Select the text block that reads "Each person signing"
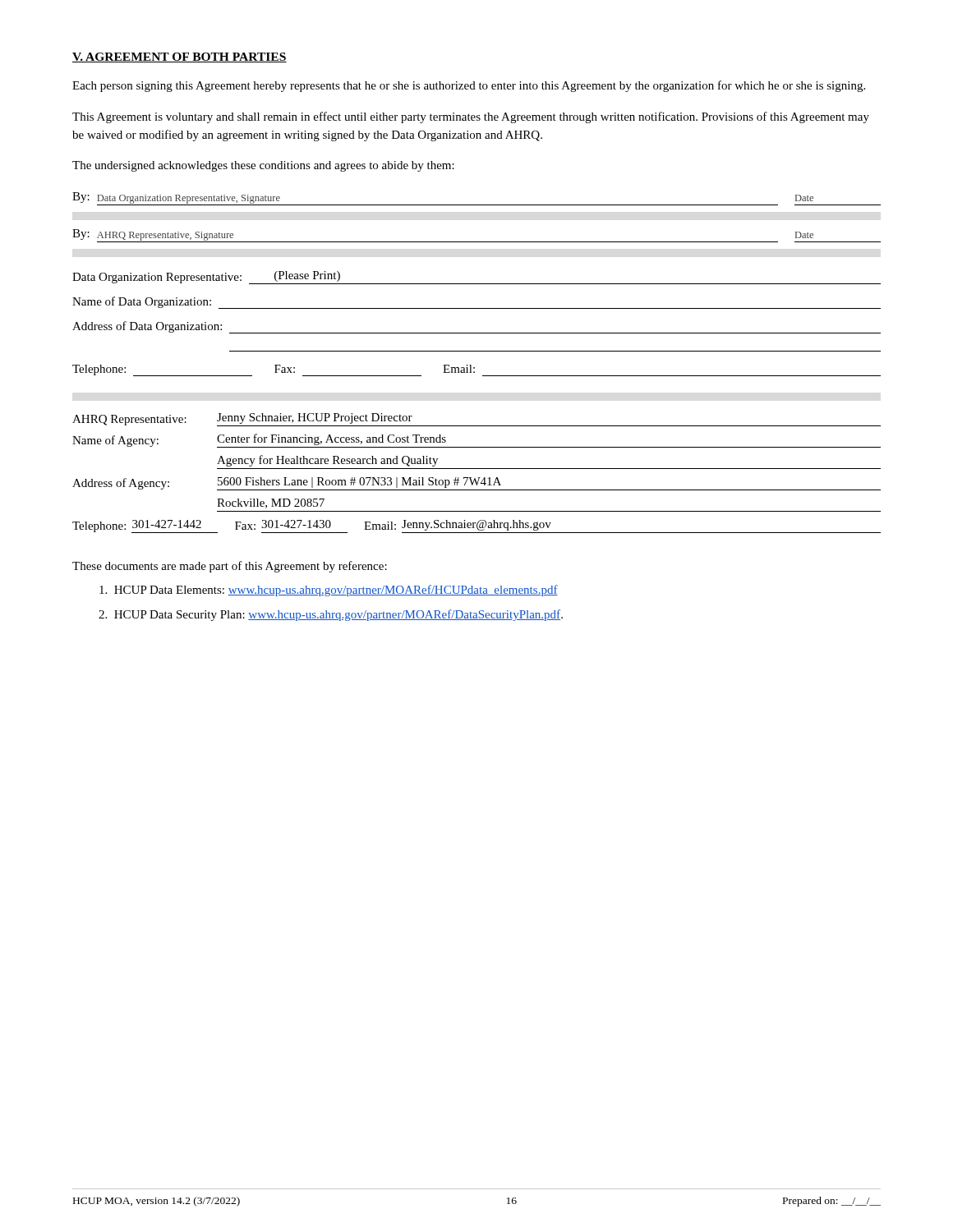 tap(469, 85)
